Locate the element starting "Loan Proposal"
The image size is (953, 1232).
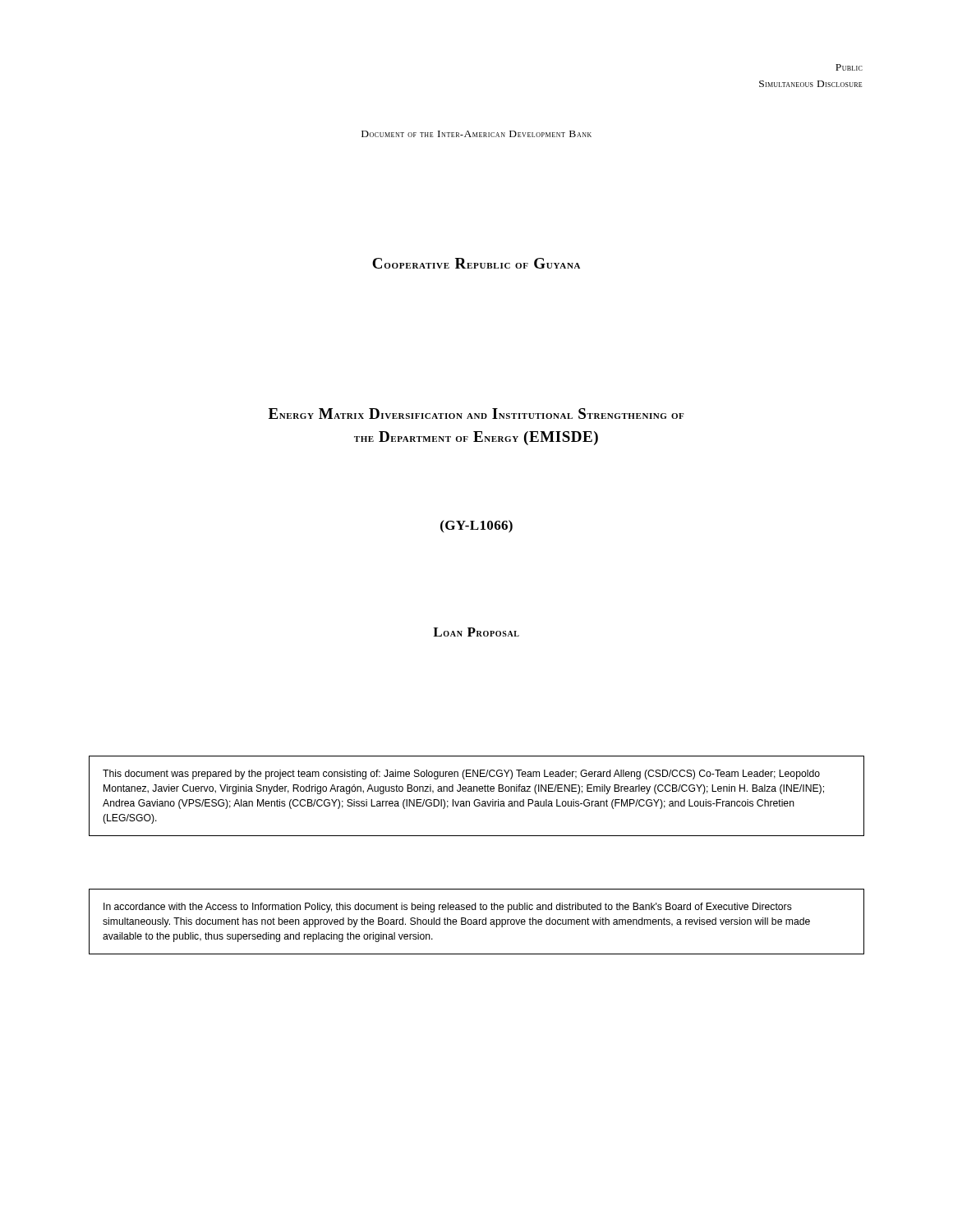coord(476,632)
